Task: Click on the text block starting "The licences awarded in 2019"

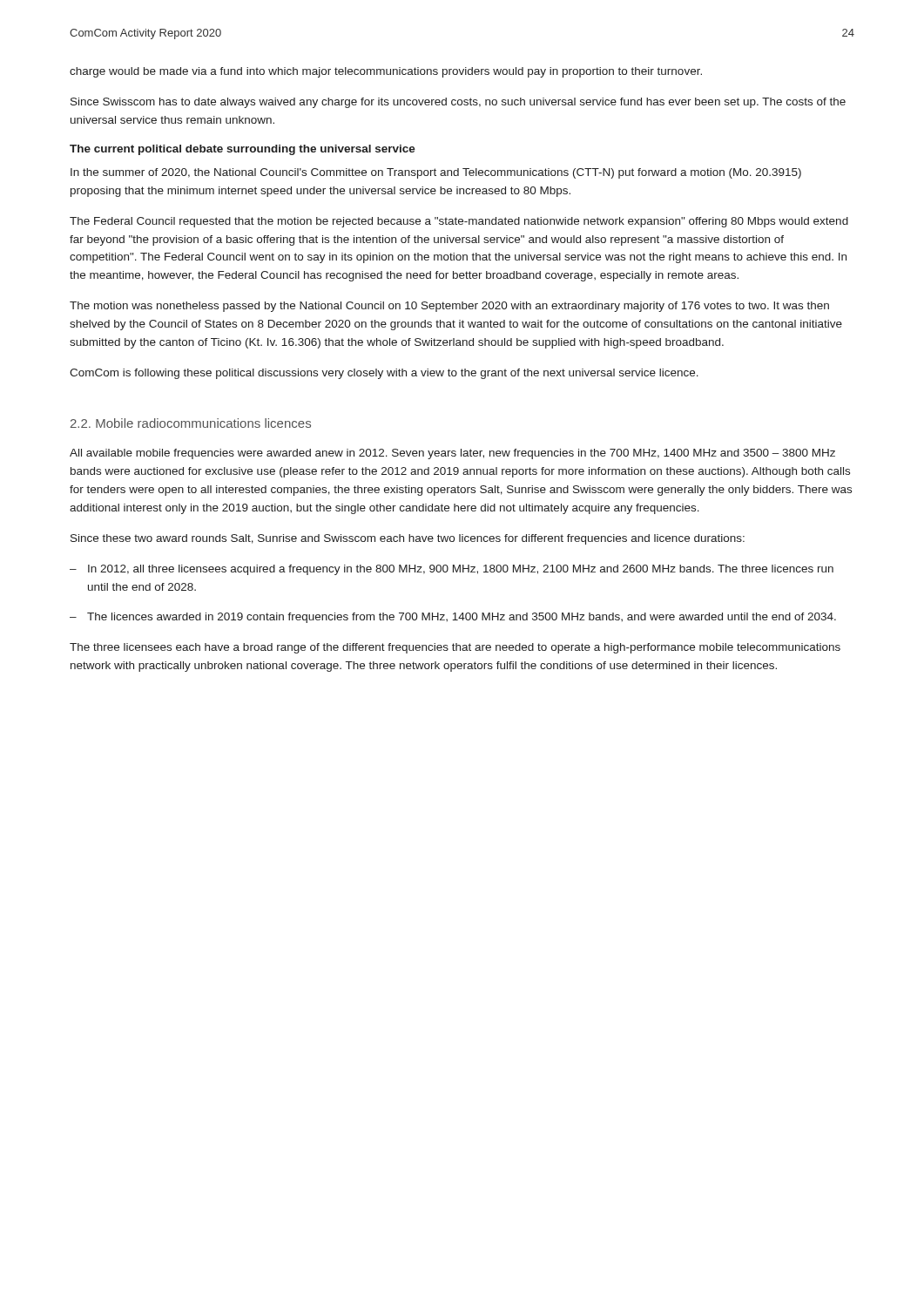Action: (462, 617)
